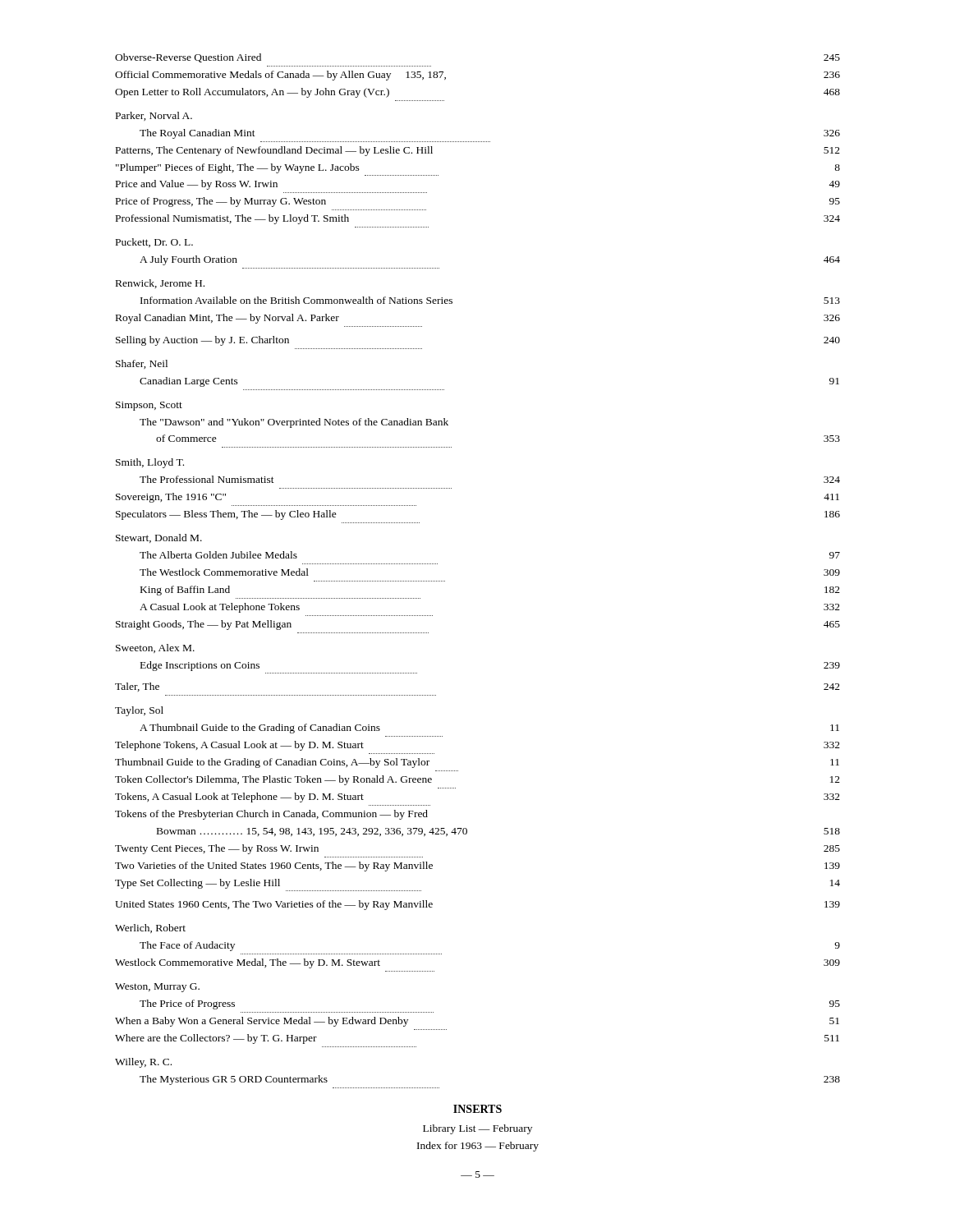Select the text starting "Westlock Commemorative Medal, The —"
Screen dimensions: 1232x955
click(204, 963)
